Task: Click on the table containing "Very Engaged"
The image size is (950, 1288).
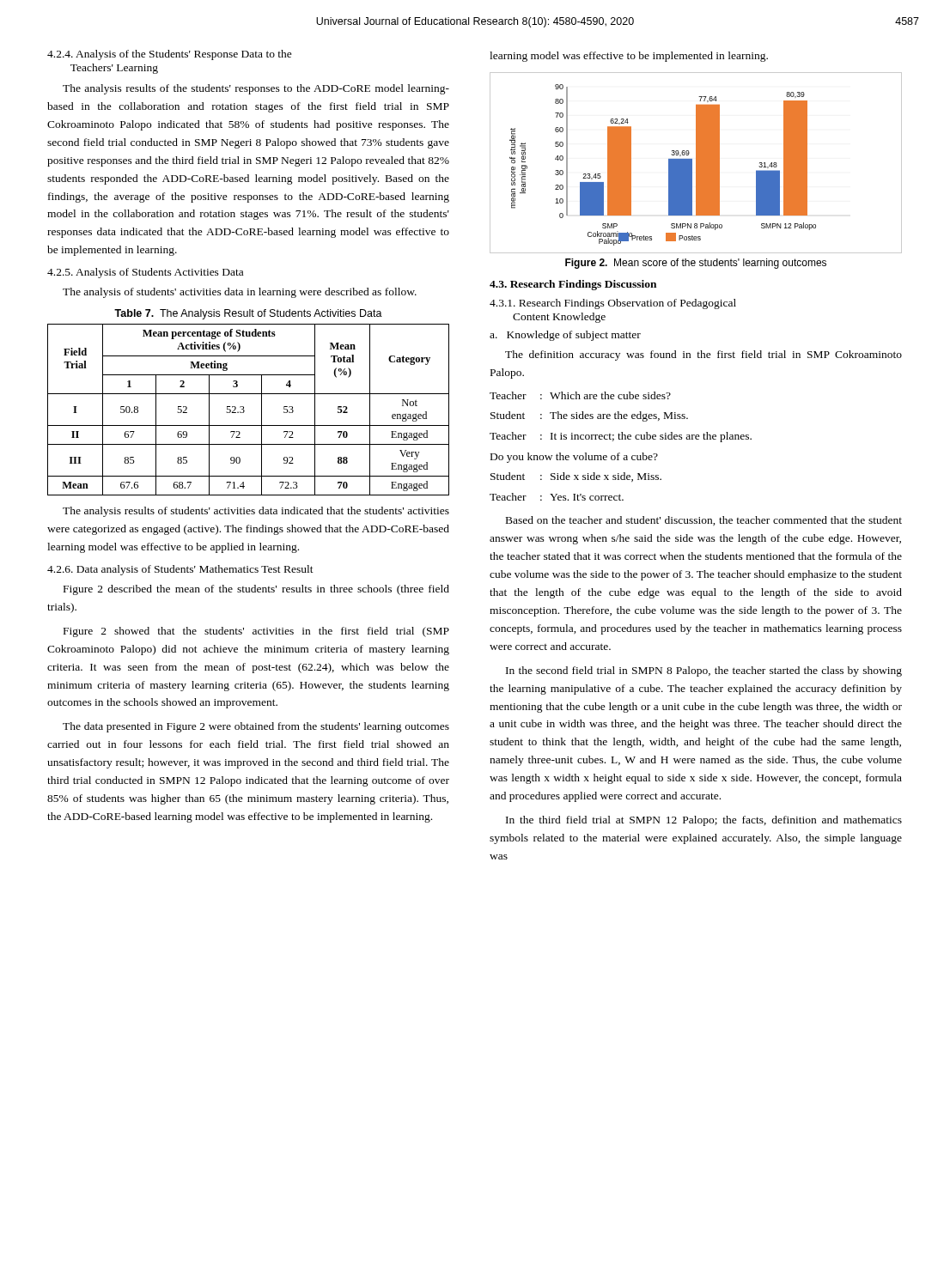Action: [248, 410]
